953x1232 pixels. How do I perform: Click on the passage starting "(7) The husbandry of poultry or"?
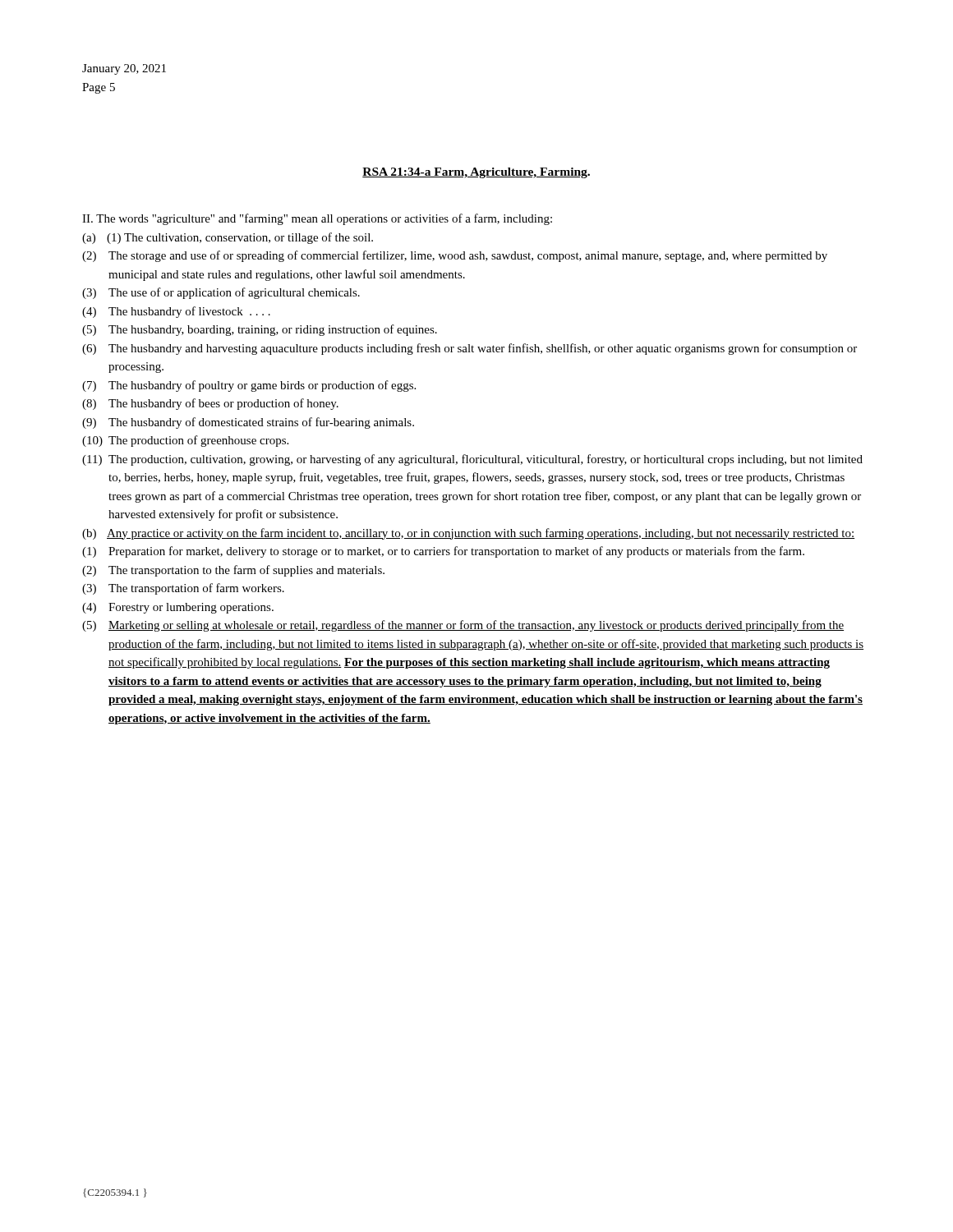point(249,386)
